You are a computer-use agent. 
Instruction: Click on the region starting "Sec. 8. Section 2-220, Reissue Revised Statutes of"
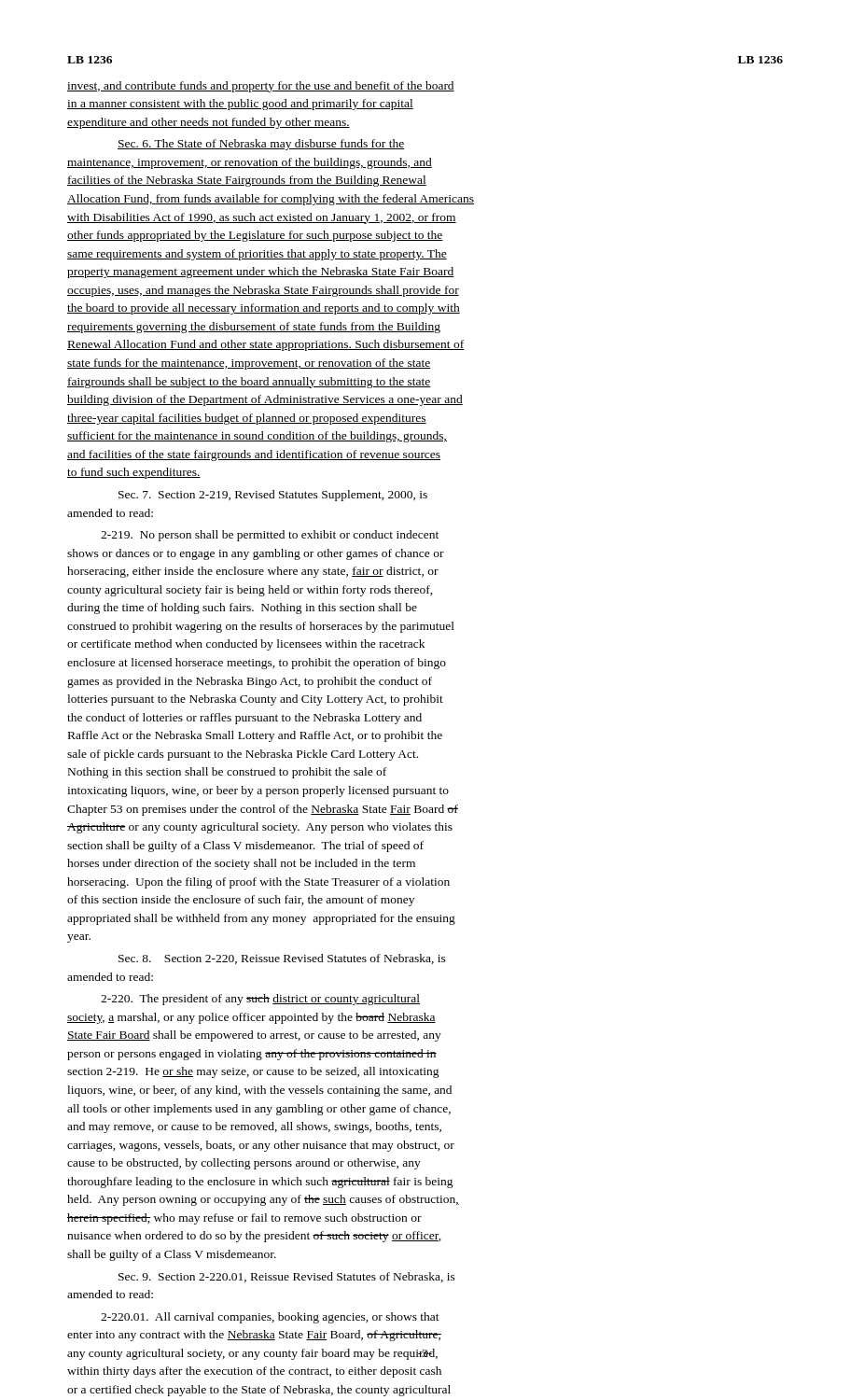425,967
